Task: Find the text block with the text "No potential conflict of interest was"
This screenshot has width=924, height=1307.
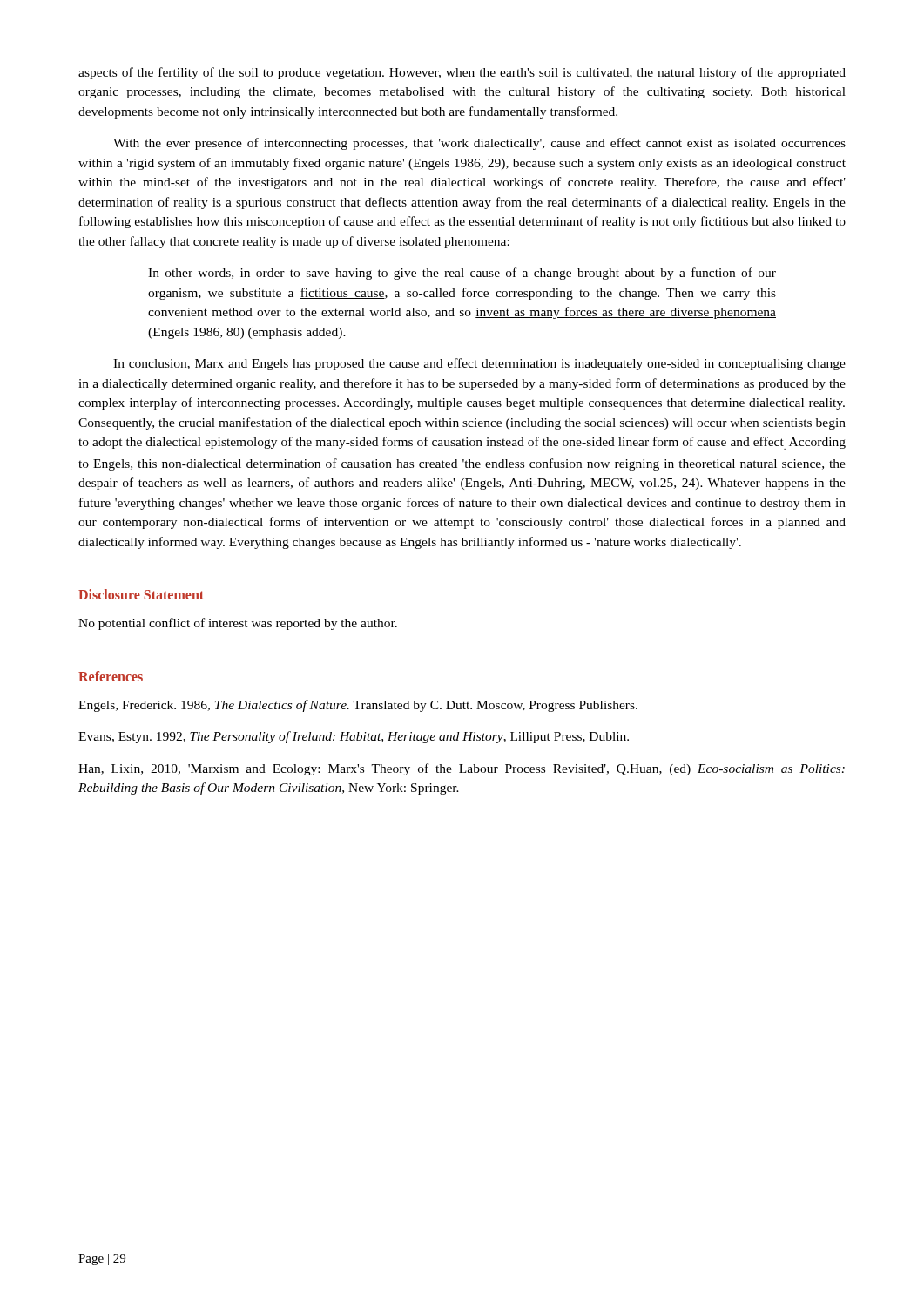Action: 238,623
